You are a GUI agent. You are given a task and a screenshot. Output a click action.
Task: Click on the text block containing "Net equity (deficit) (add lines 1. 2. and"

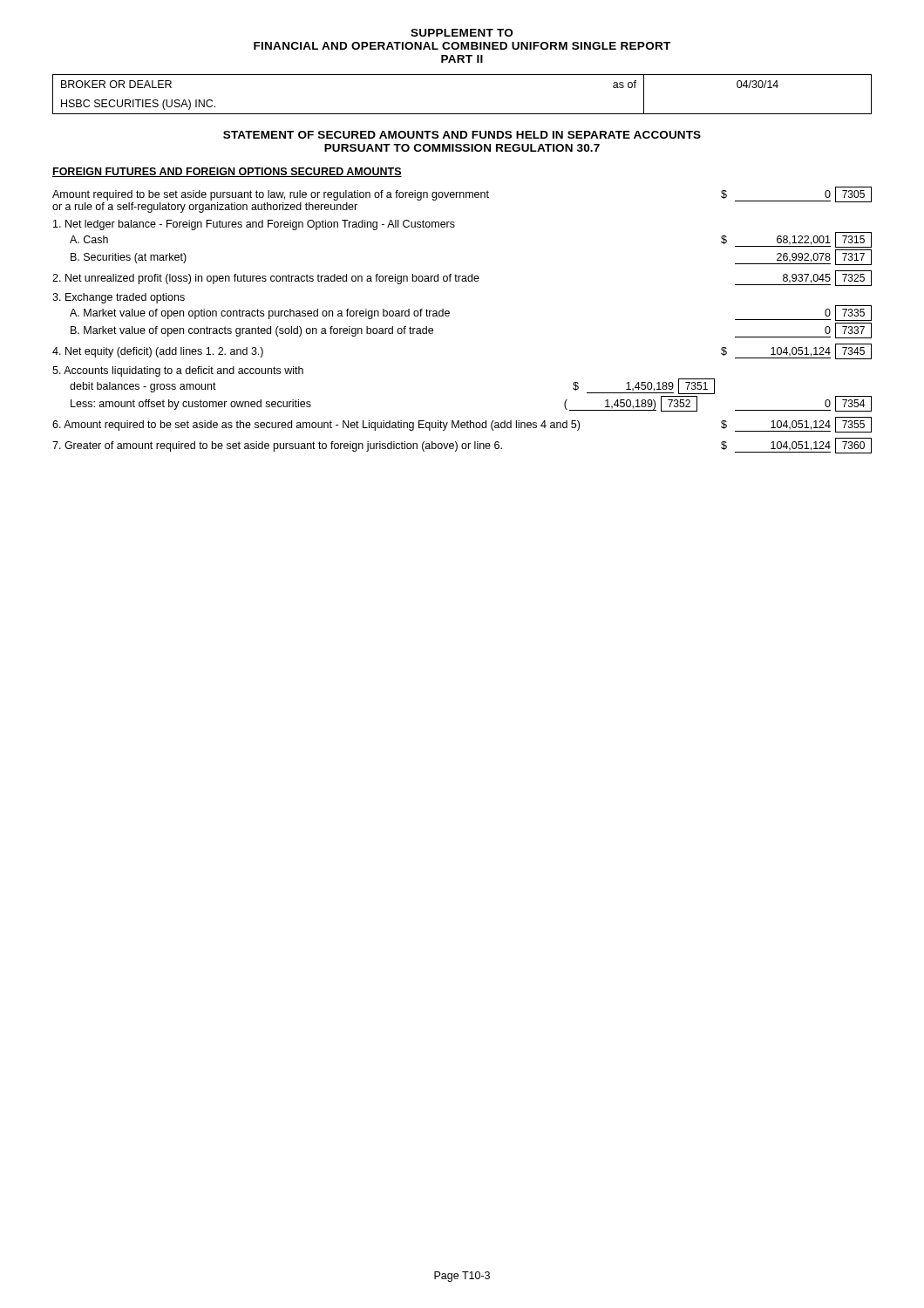click(156, 351)
